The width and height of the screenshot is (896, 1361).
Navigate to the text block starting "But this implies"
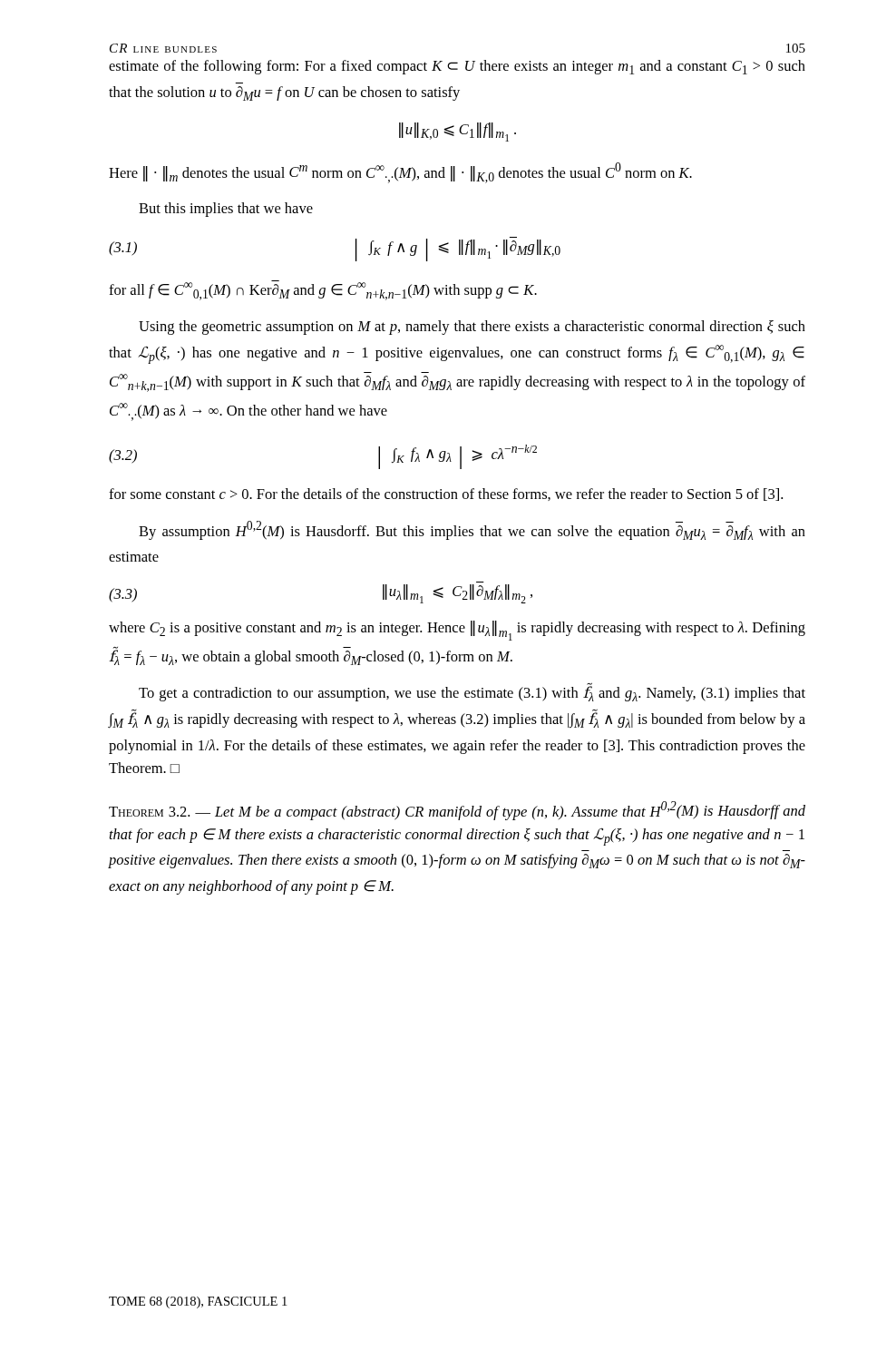point(226,209)
